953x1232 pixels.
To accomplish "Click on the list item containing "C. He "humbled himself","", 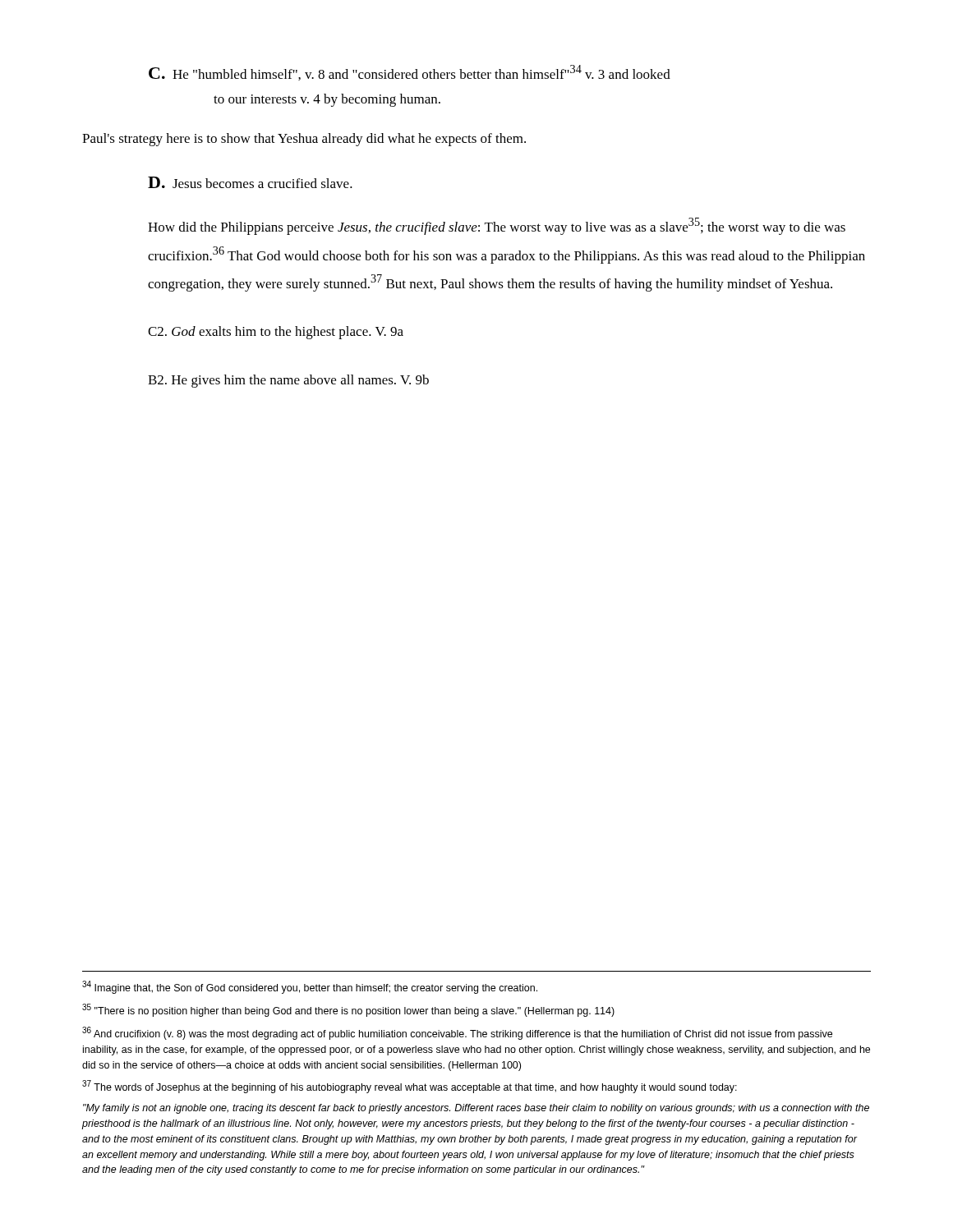I will coord(509,87).
